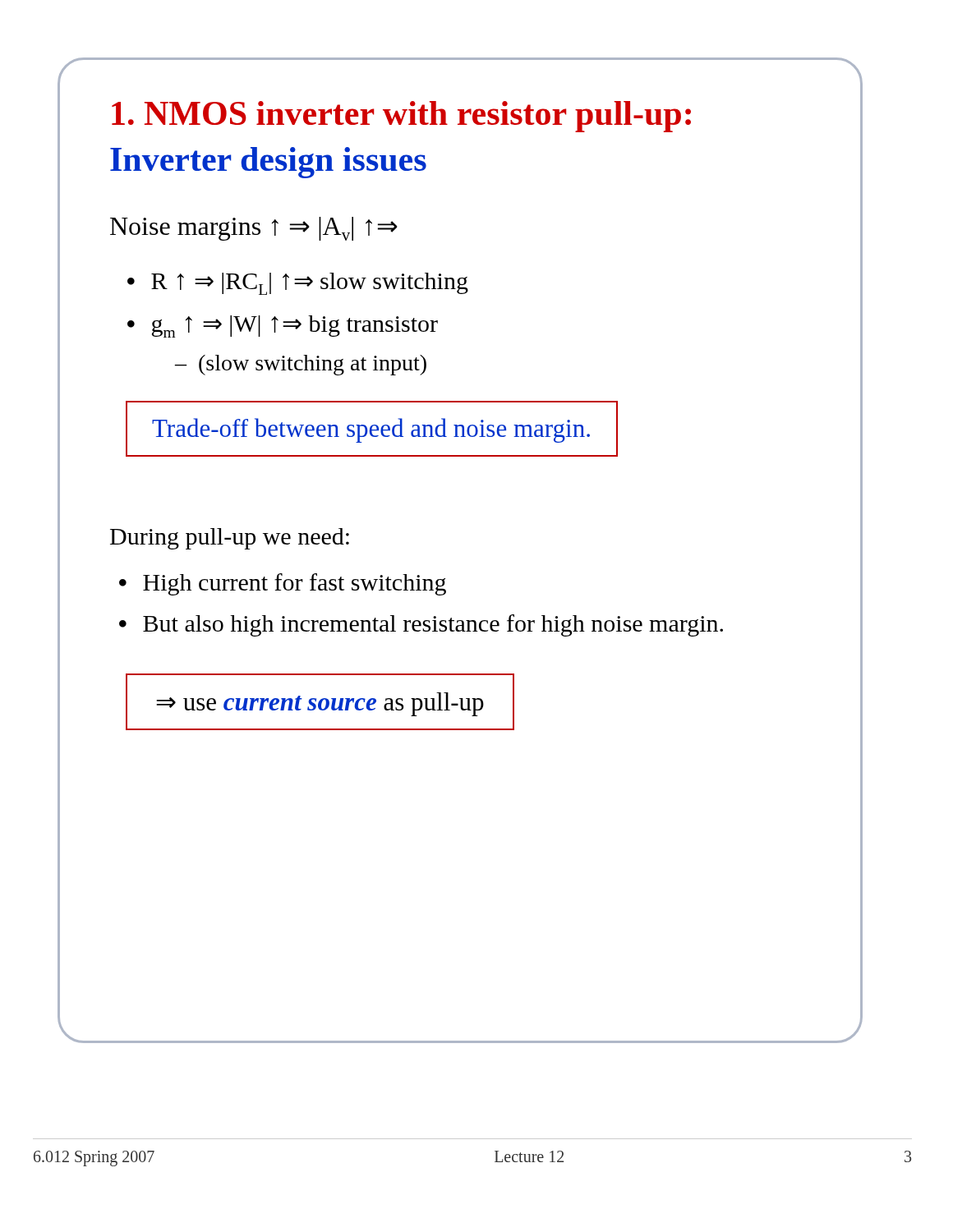The height and width of the screenshot is (1232, 953).
Task: Locate the text block with the text "⇒ use current source"
Action: (320, 702)
